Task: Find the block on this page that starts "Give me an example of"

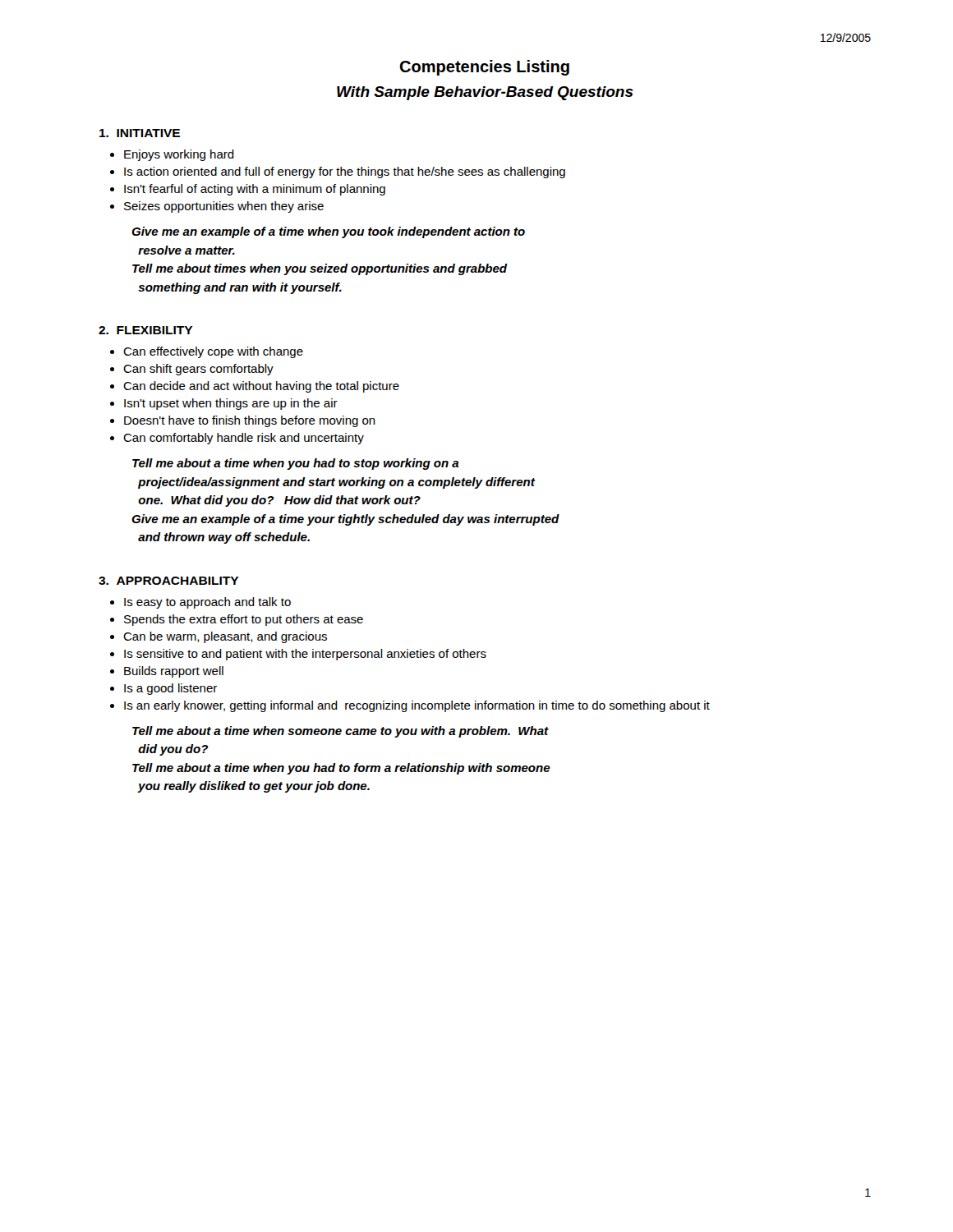Action: (328, 259)
